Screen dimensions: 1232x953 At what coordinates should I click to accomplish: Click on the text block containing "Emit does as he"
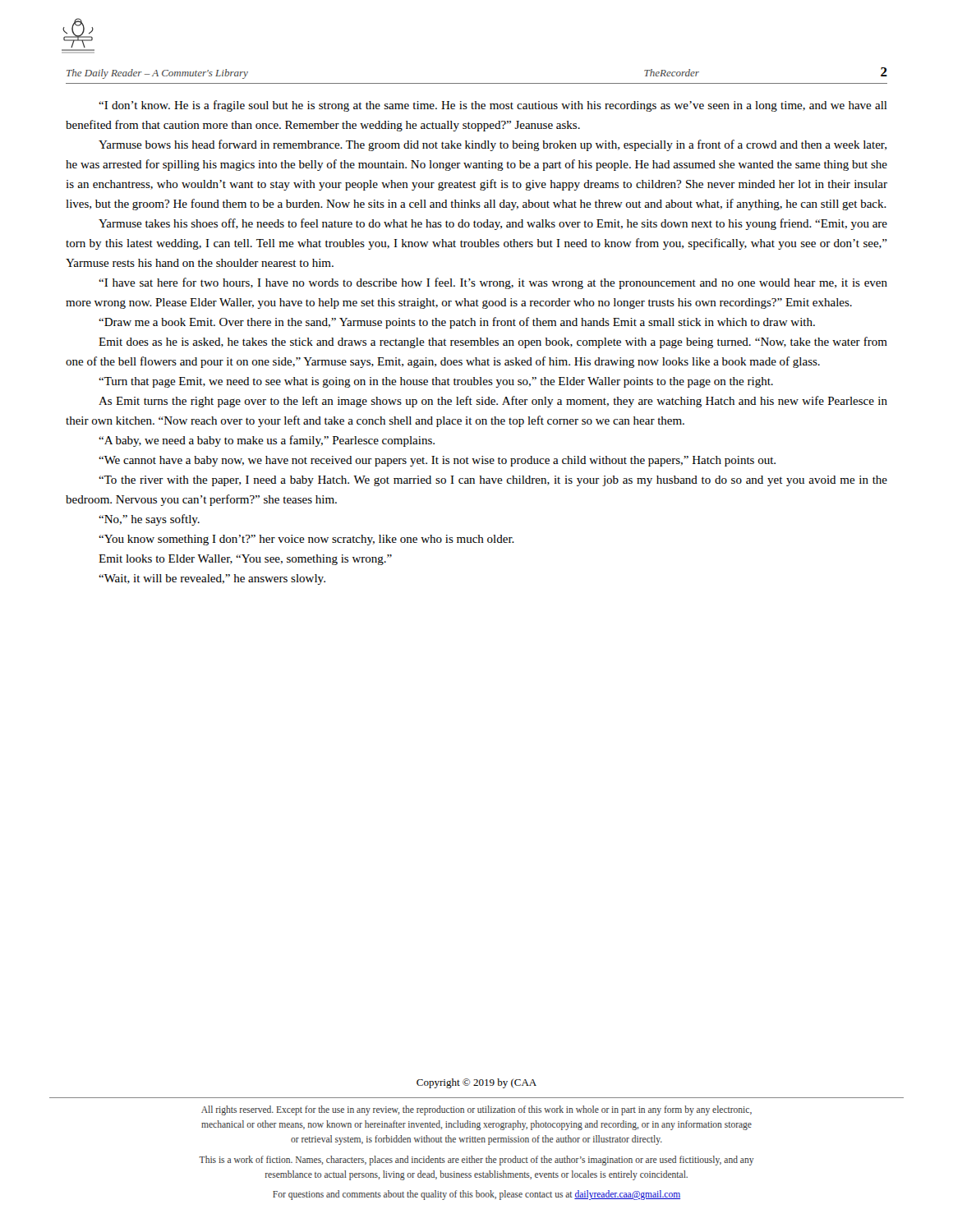click(476, 352)
